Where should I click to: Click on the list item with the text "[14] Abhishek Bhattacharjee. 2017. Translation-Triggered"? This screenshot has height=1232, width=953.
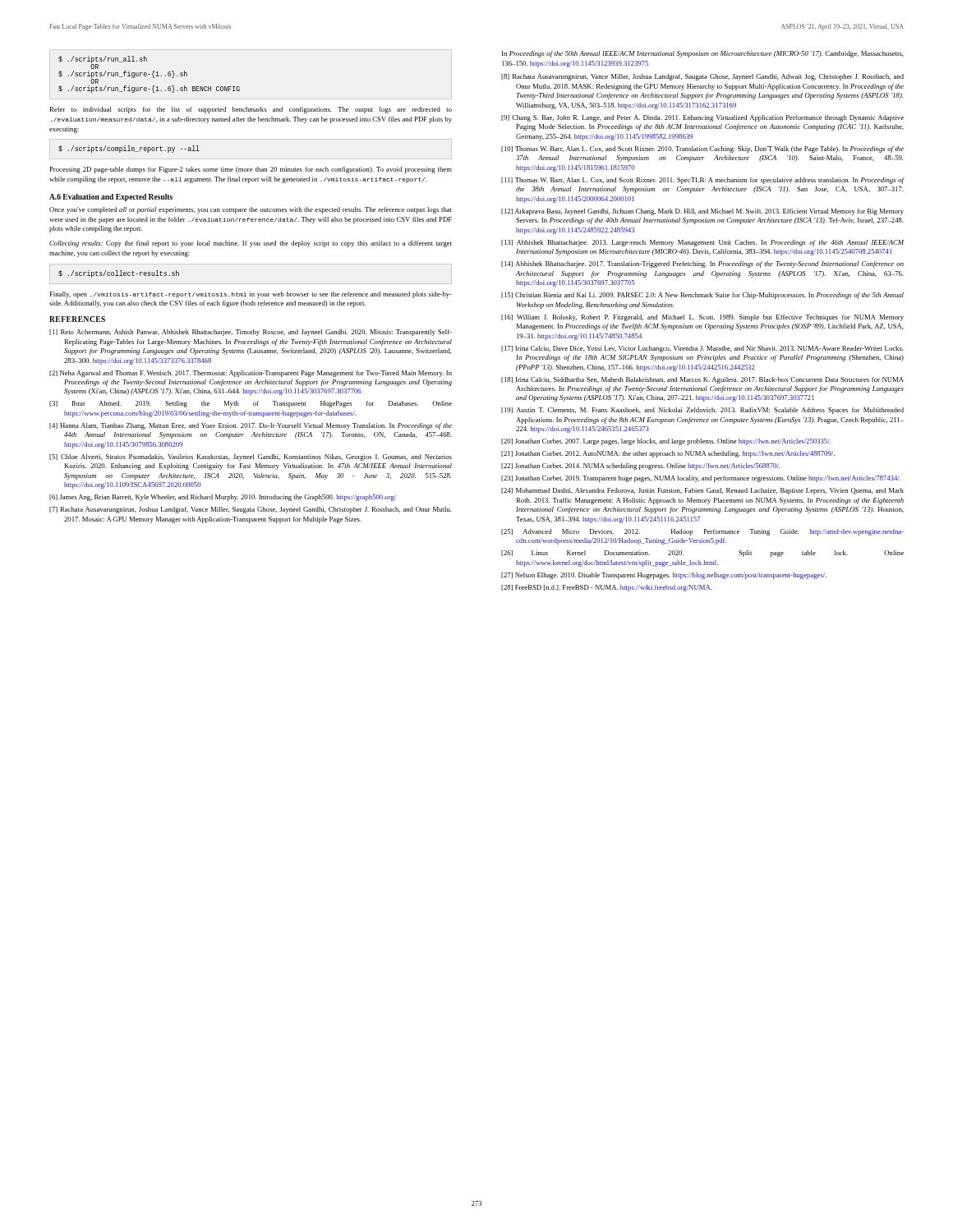click(702, 273)
